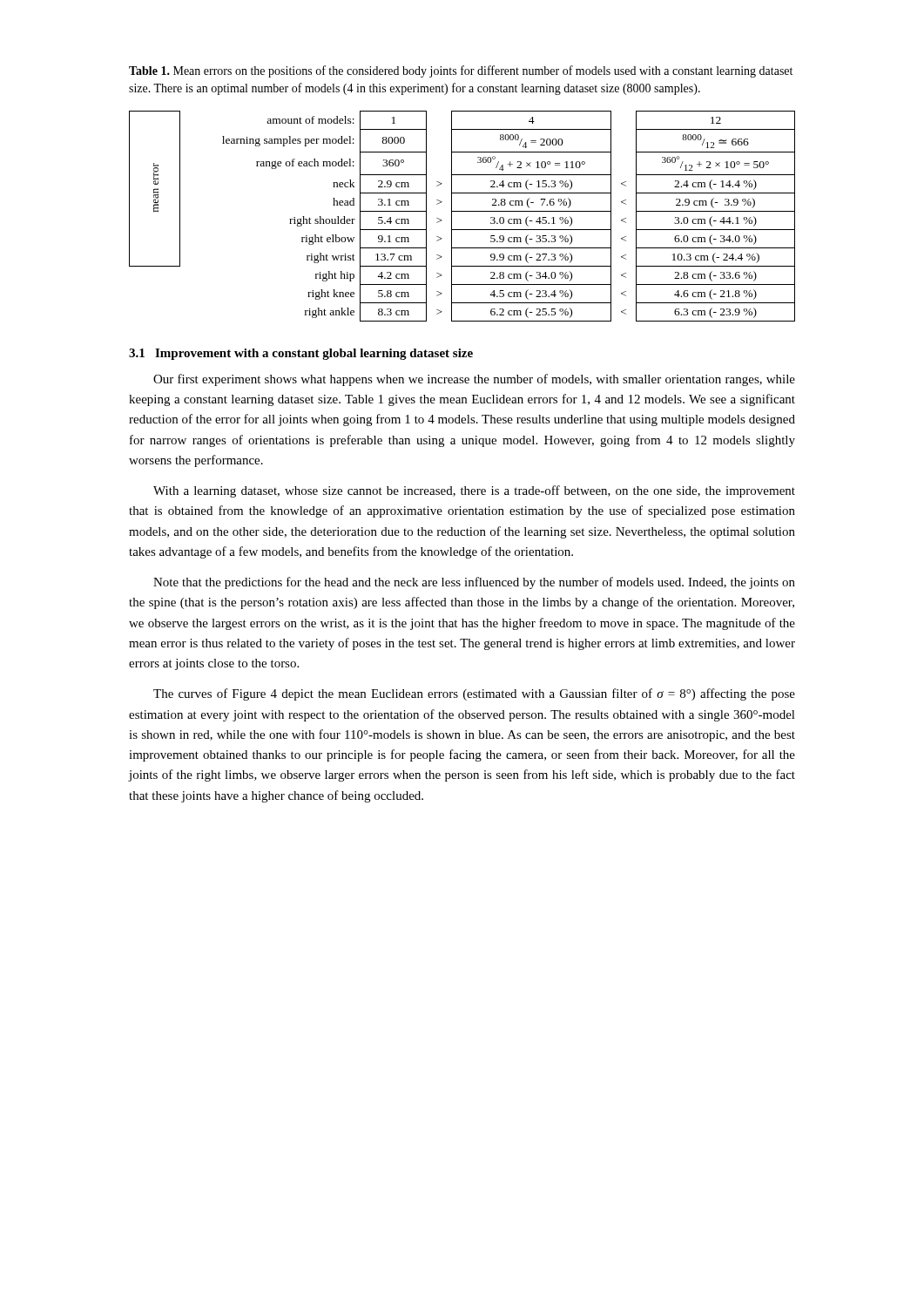Click the caption that begins "Table 1. Mean"

coord(461,80)
